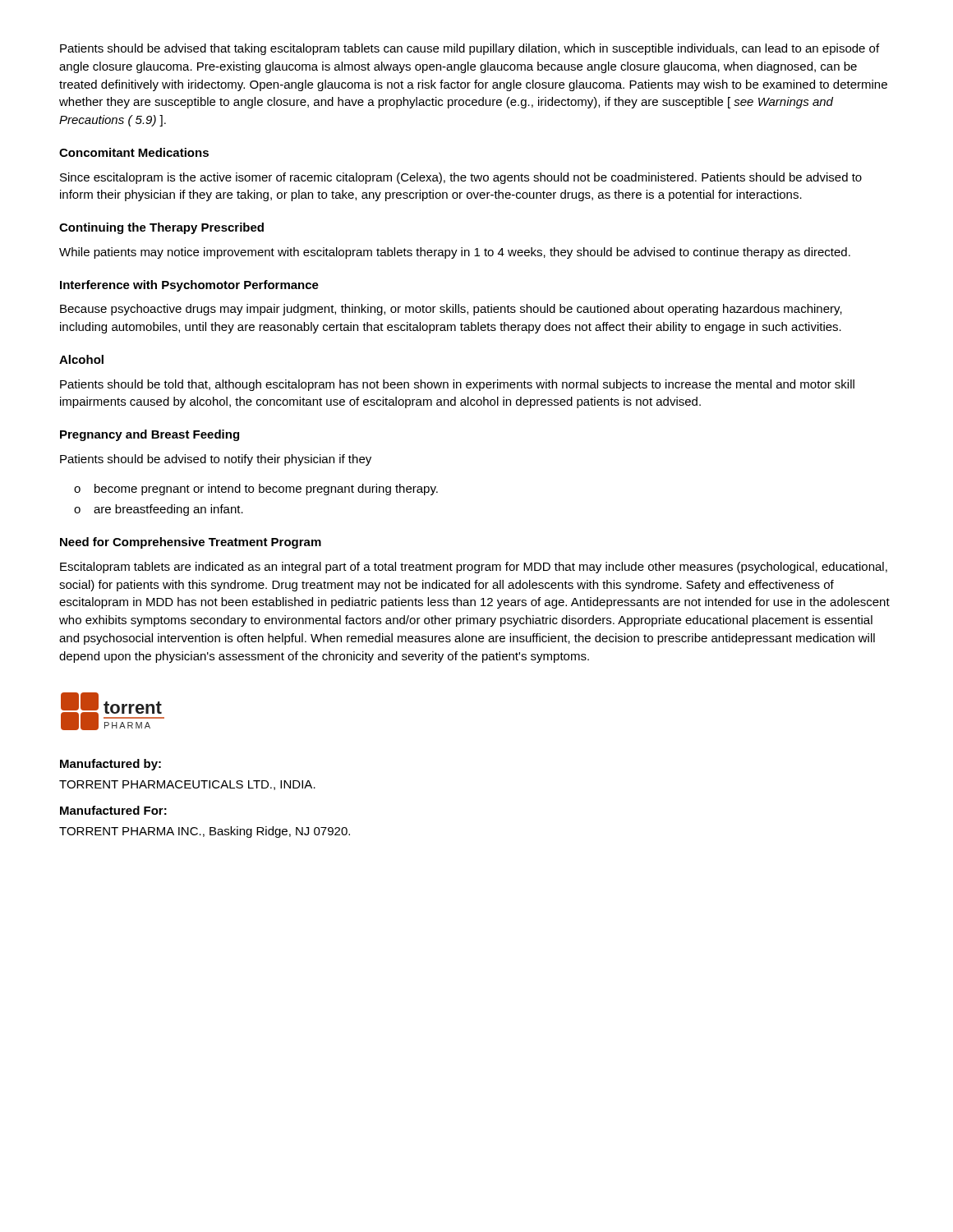Select the passage starting "While patients may"
953x1232 pixels.
point(455,252)
